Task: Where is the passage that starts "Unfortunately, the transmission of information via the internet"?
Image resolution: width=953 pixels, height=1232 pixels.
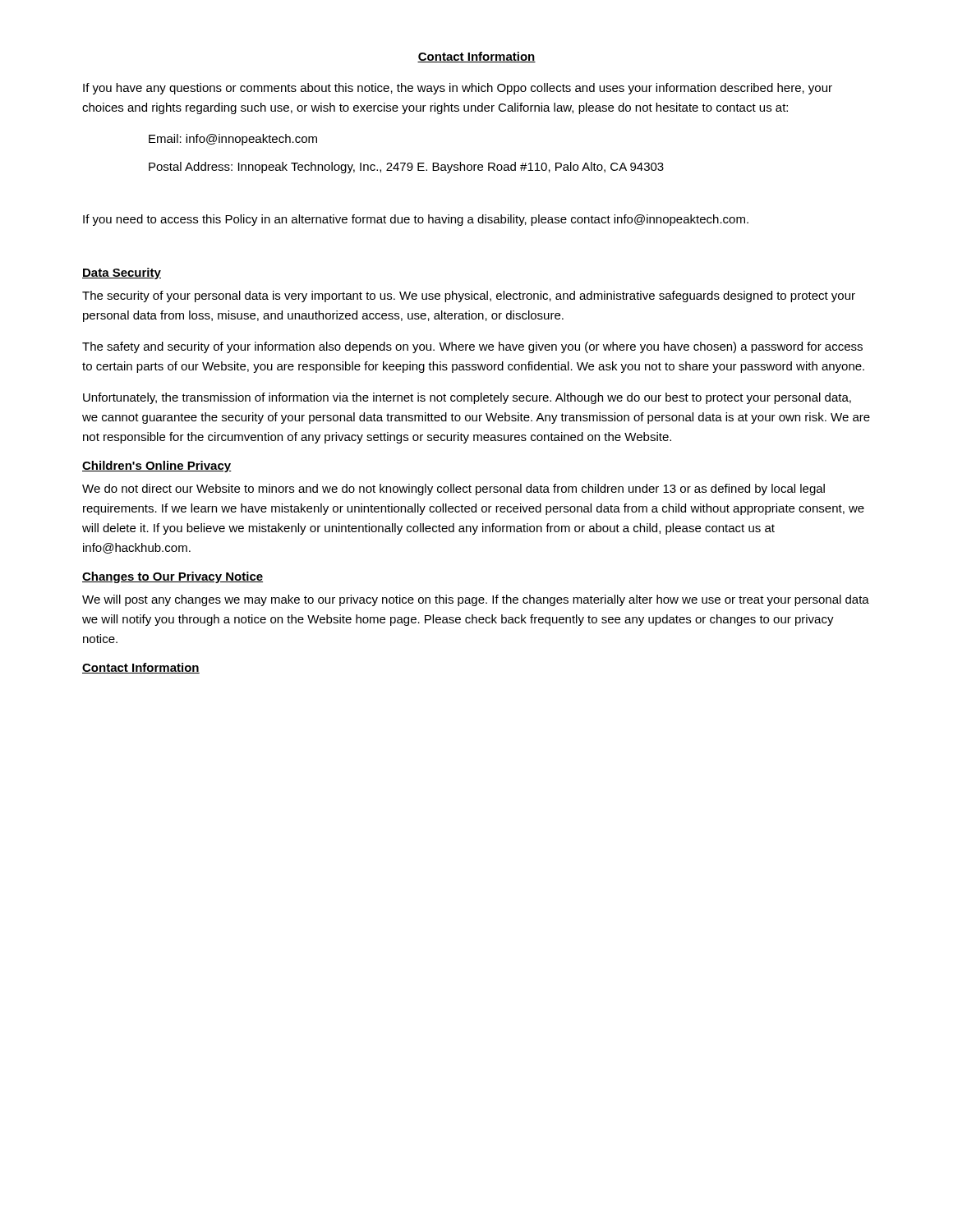Action: [x=476, y=417]
